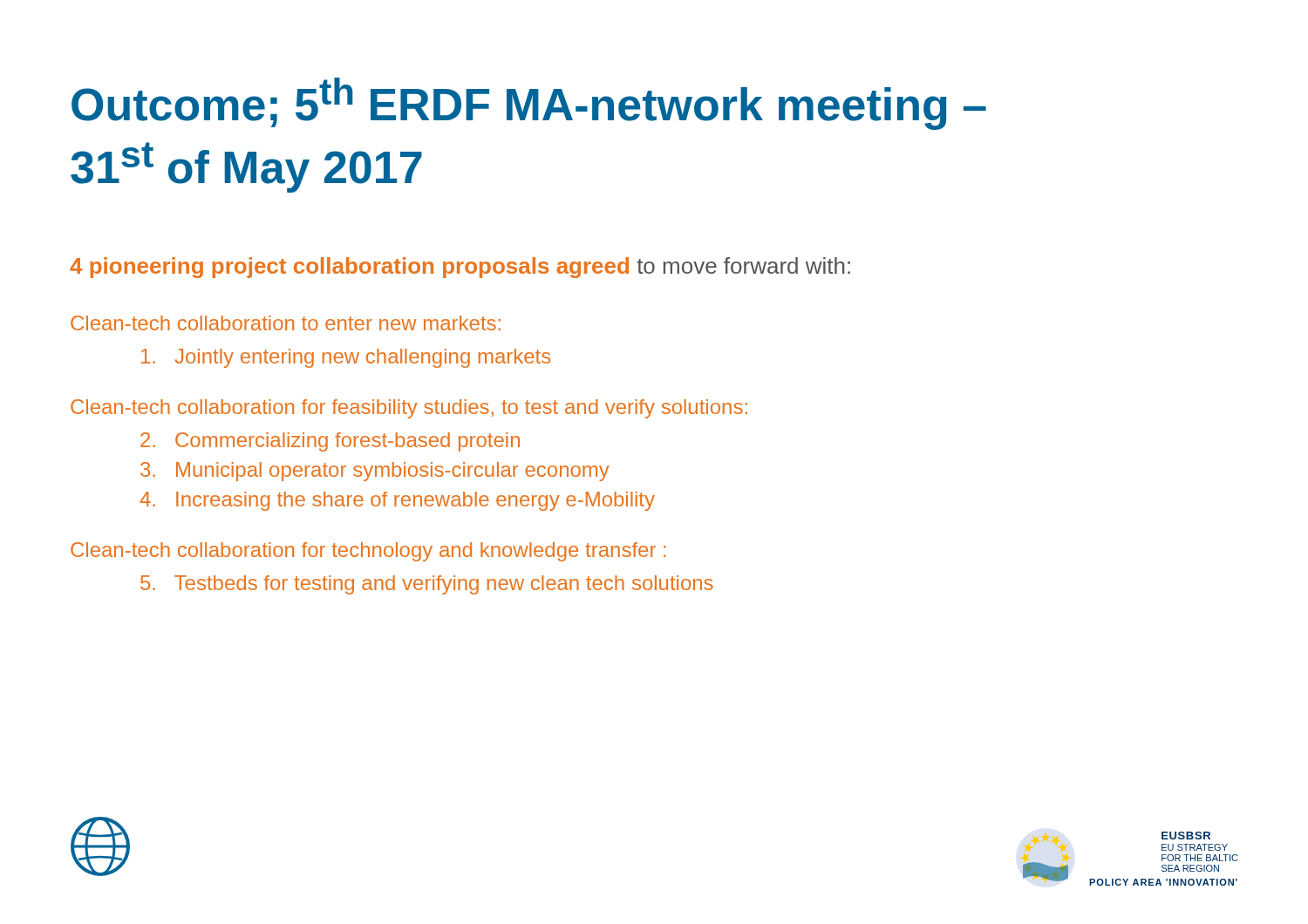1308x924 pixels.
Task: Find the text block with the text "4 pioneering project collaboration proposals"
Action: pos(461,266)
